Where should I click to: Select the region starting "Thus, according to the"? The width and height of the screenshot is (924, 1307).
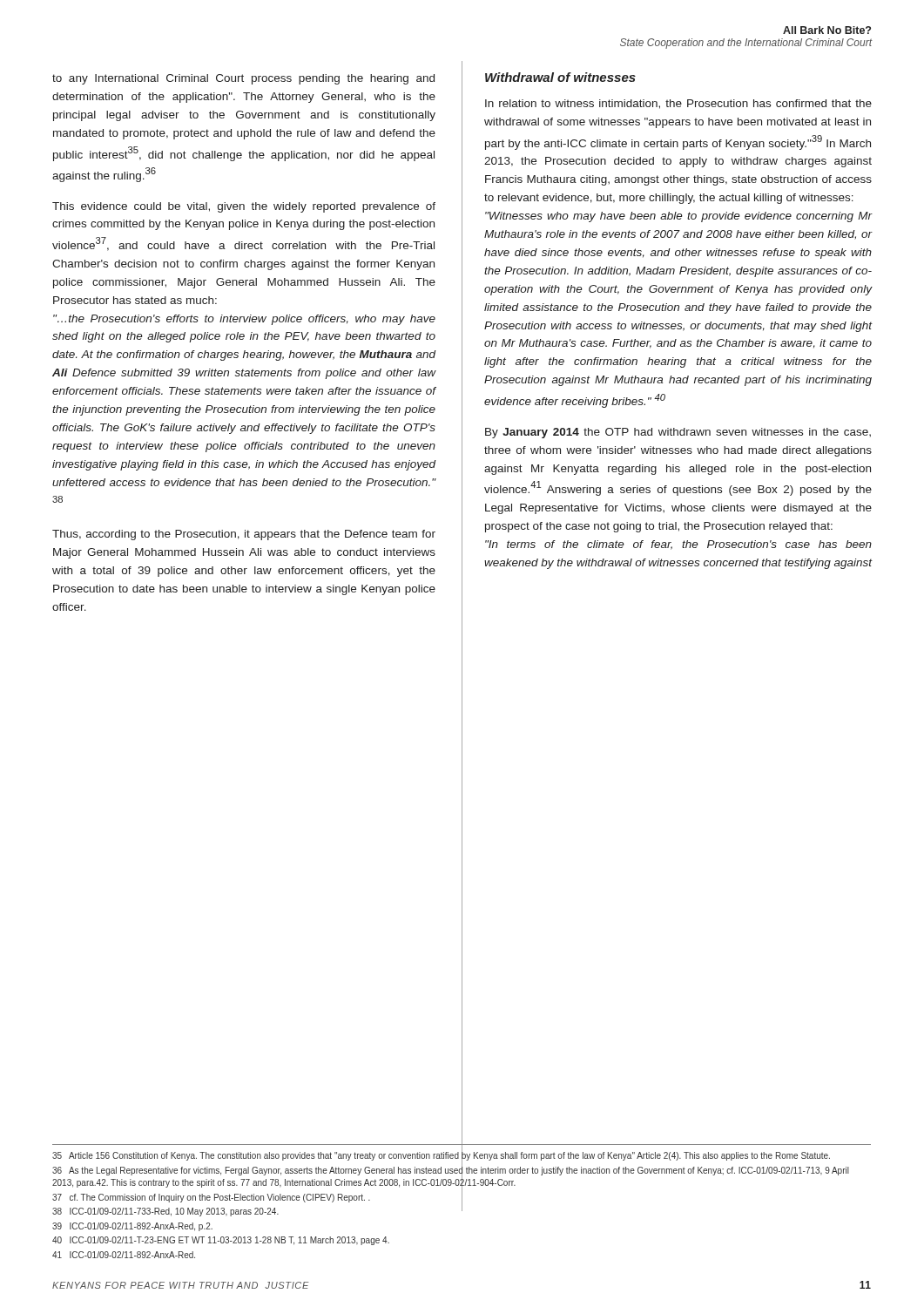click(244, 570)
